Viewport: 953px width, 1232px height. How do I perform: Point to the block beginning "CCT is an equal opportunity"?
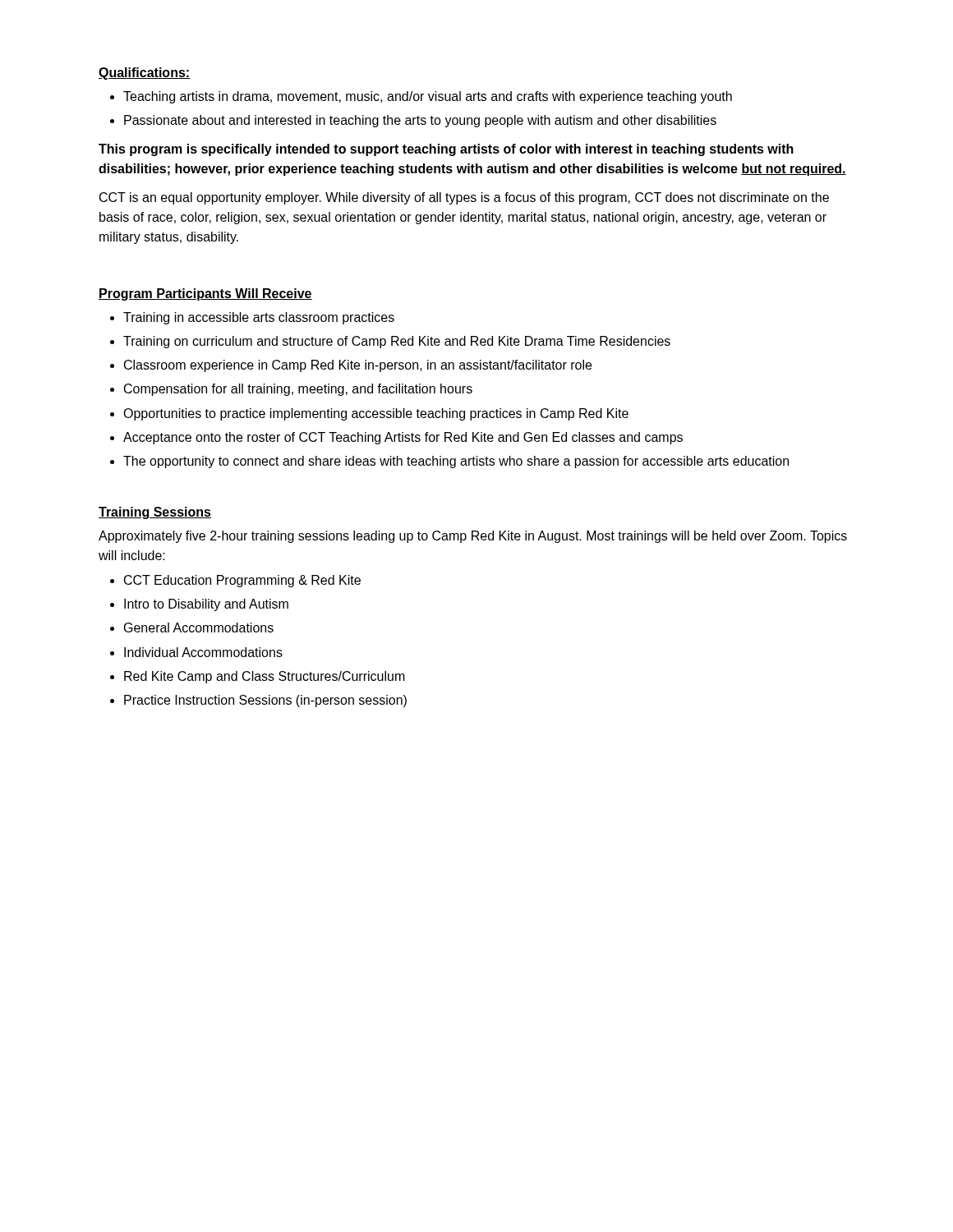476,217
